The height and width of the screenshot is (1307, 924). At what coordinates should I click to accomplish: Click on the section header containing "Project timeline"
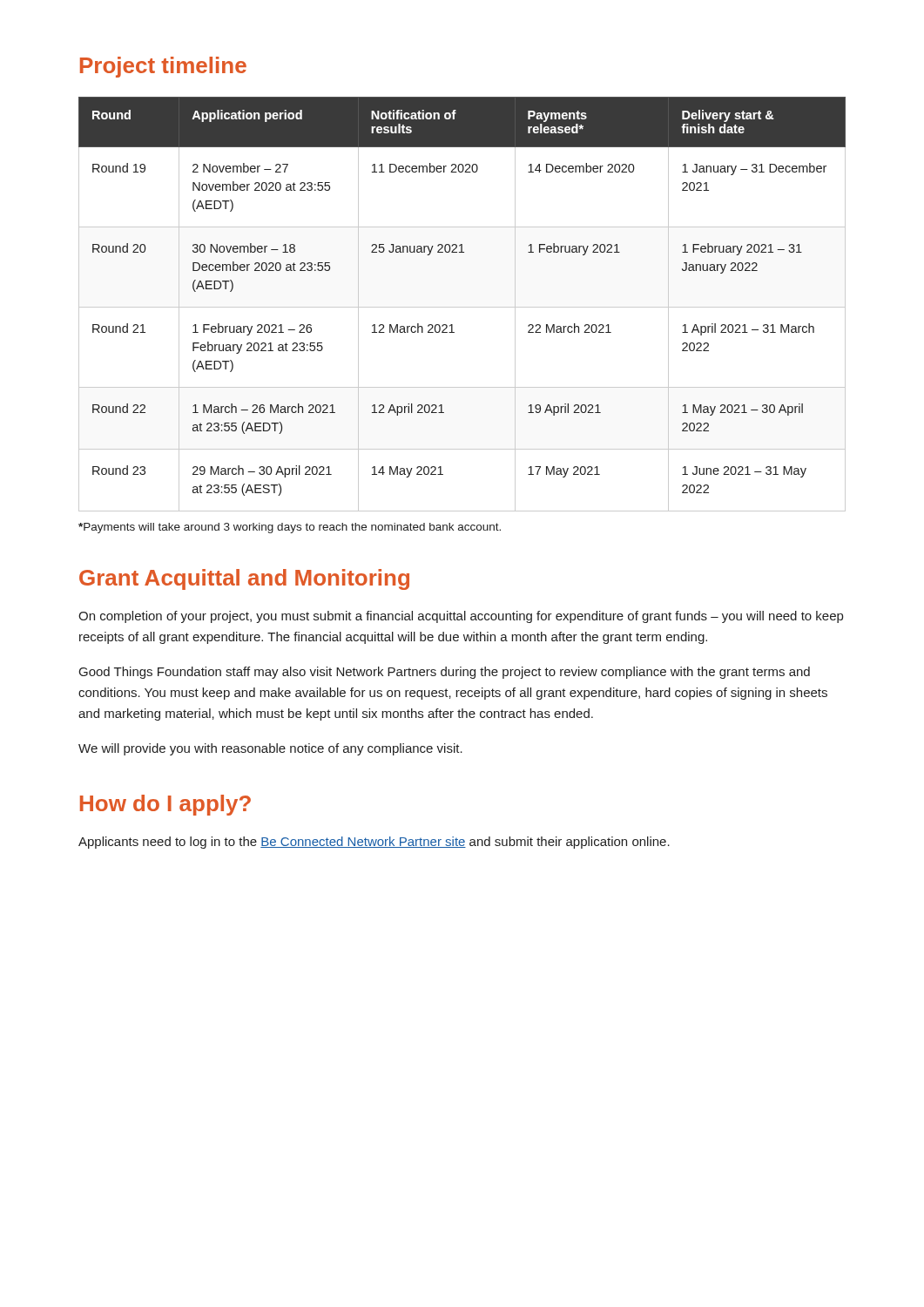click(163, 65)
